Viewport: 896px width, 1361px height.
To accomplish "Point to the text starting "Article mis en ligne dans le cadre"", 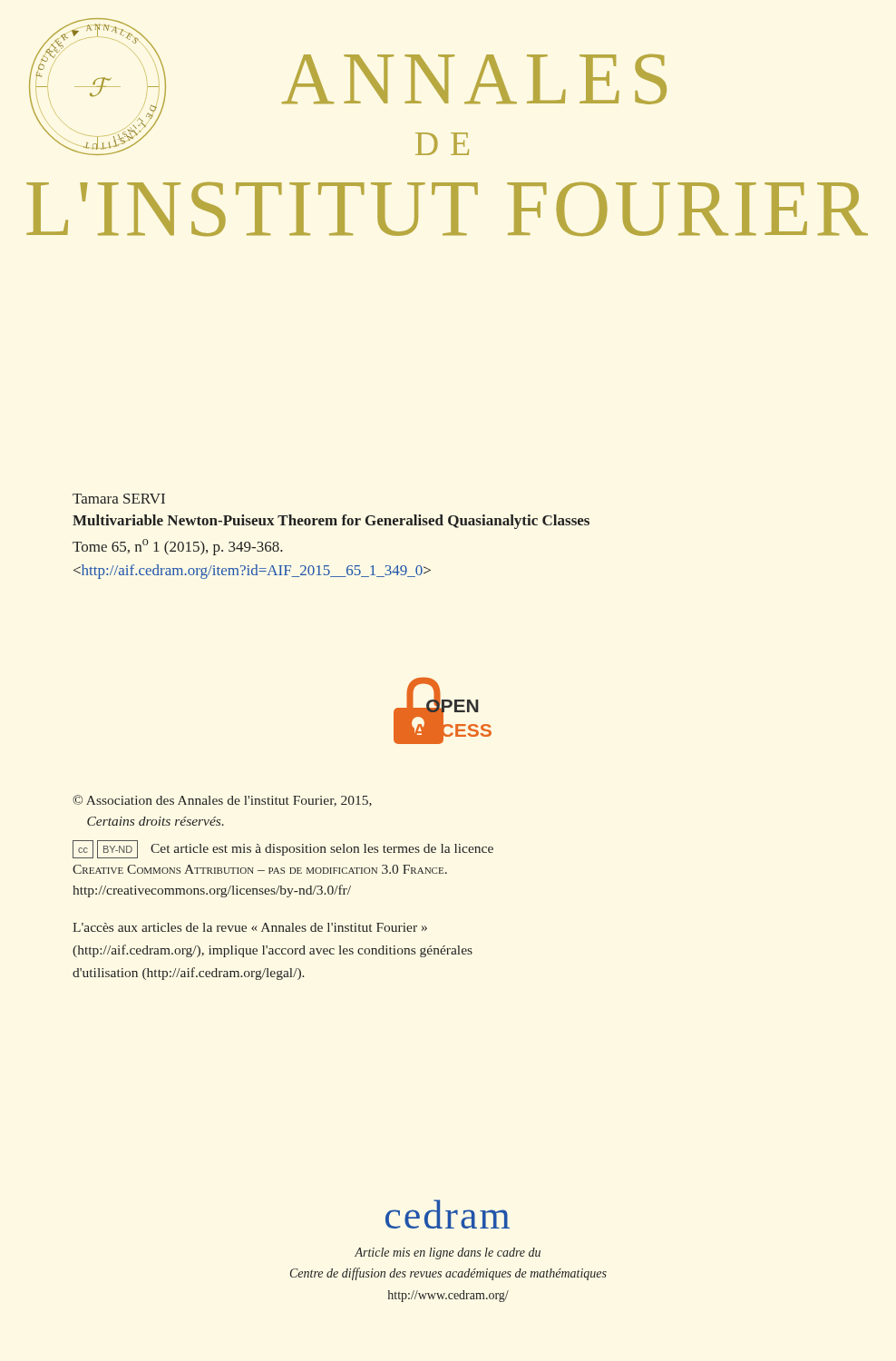I will (x=448, y=1274).
